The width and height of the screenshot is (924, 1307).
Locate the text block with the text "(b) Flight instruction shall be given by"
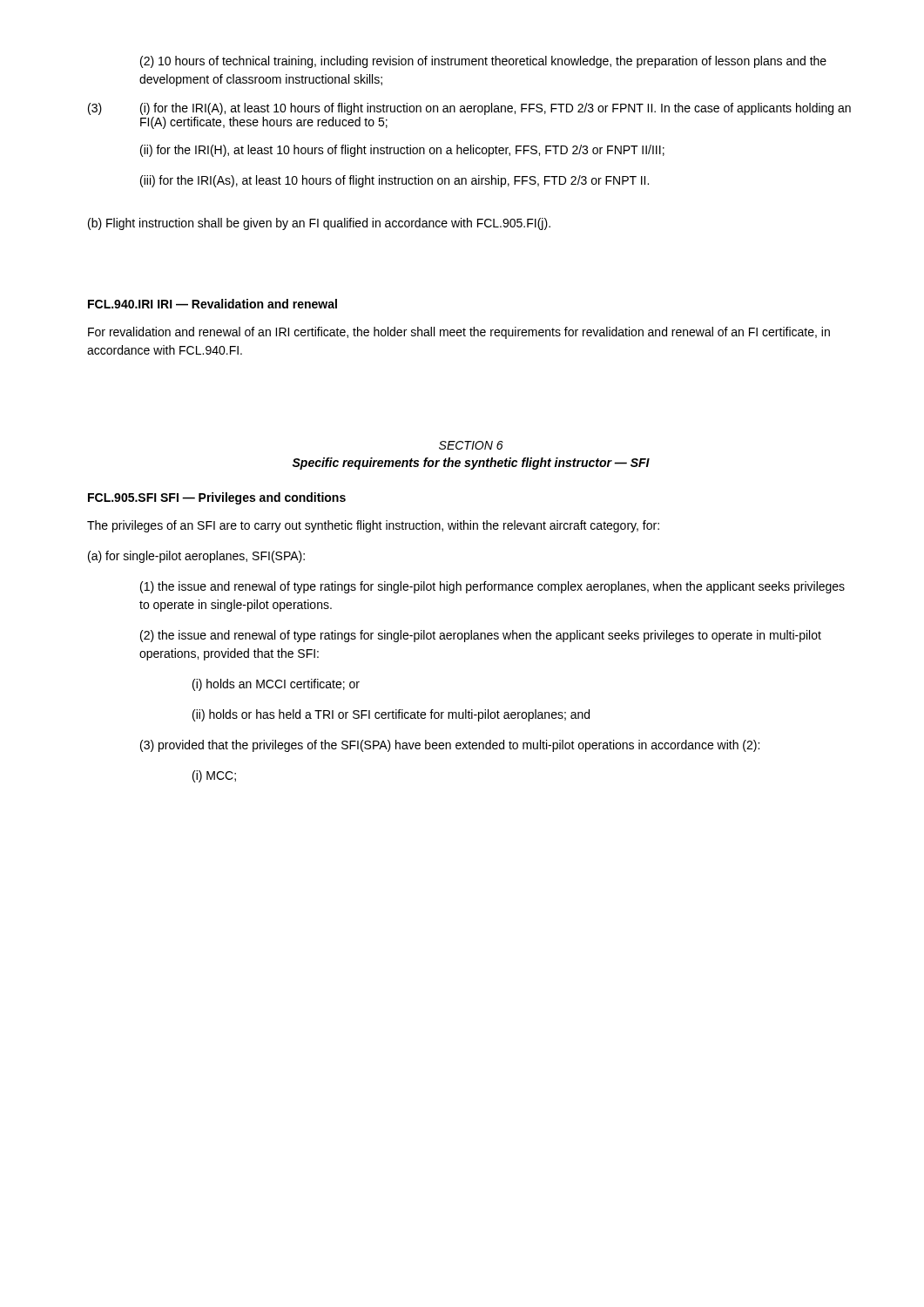[319, 223]
